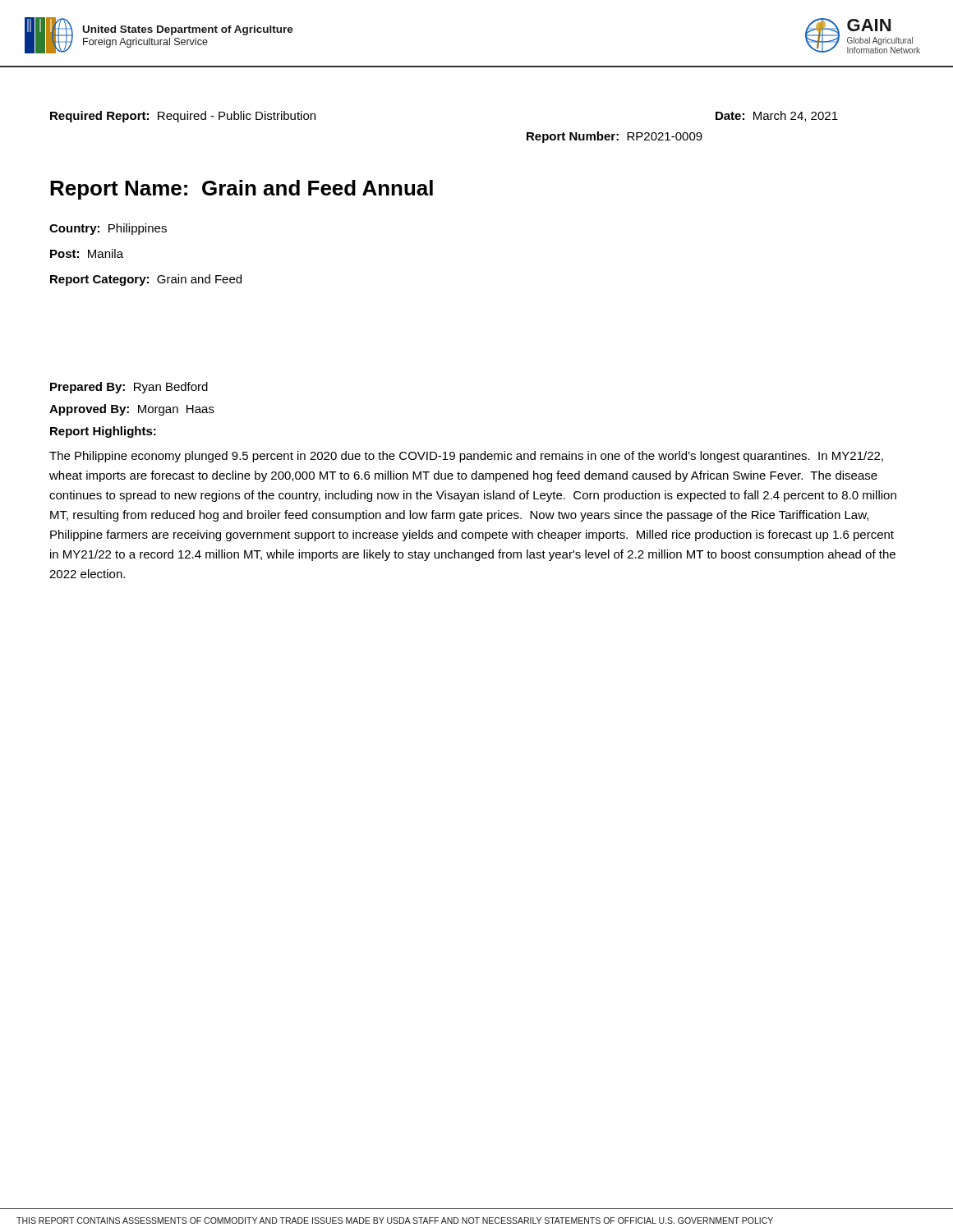Viewport: 953px width, 1232px height.
Task: Find the text with the text "Prepared By: Ryan Bedford"
Action: tap(129, 387)
